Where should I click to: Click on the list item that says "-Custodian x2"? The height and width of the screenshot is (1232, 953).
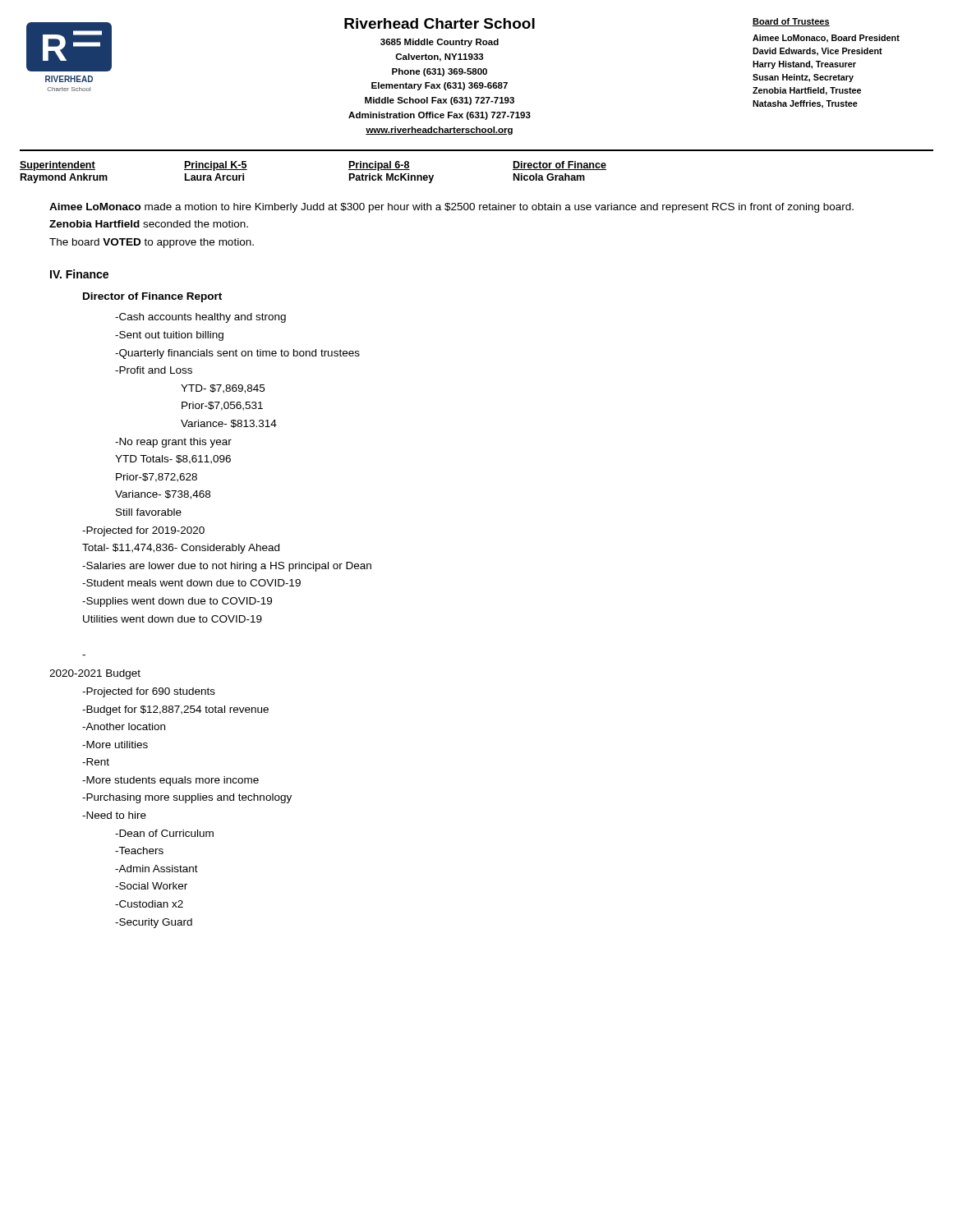149,904
